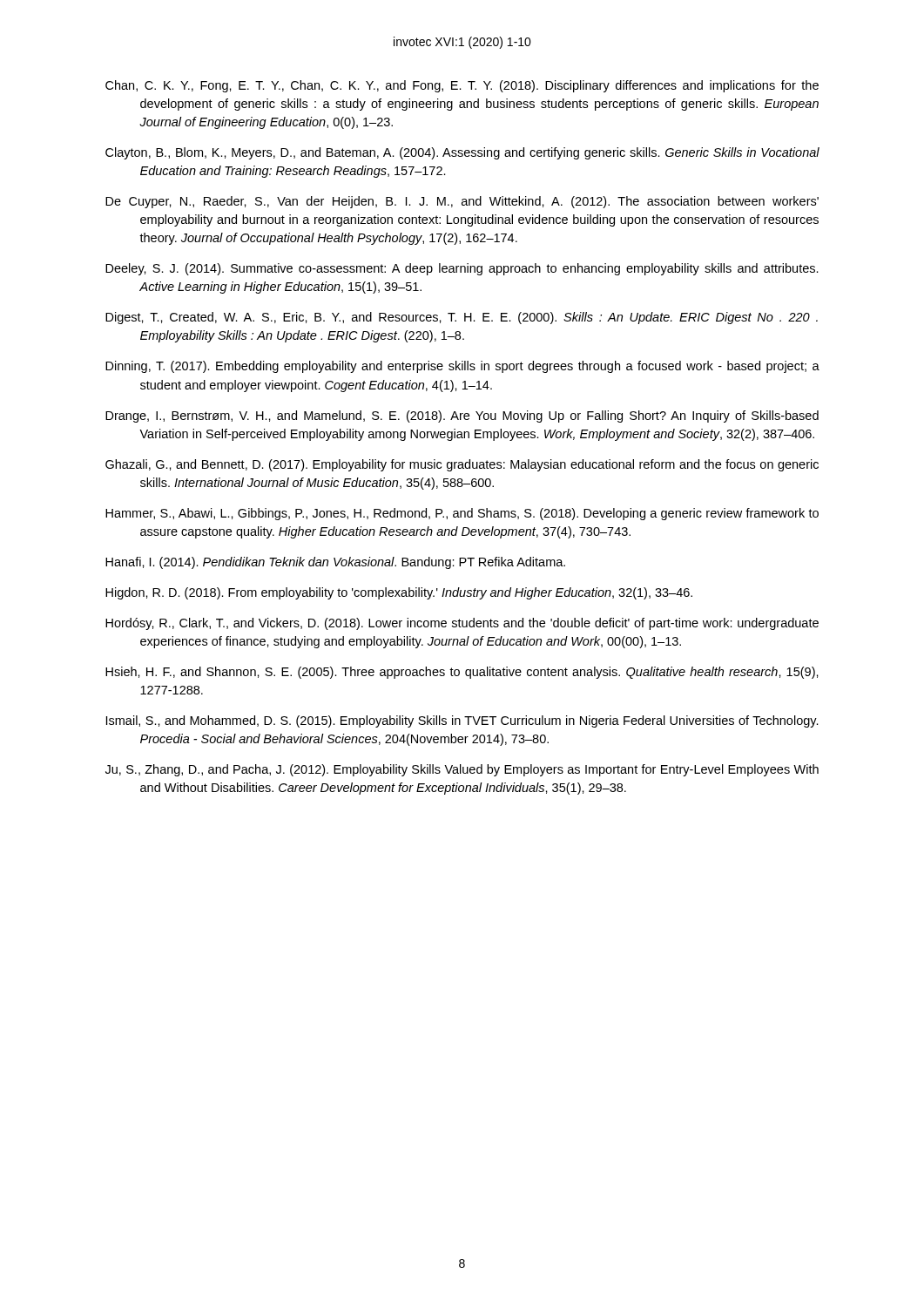Image resolution: width=924 pixels, height=1307 pixels.
Task: Click on the region starting "Ghazali, G., and Bennett, D."
Action: pos(462,473)
